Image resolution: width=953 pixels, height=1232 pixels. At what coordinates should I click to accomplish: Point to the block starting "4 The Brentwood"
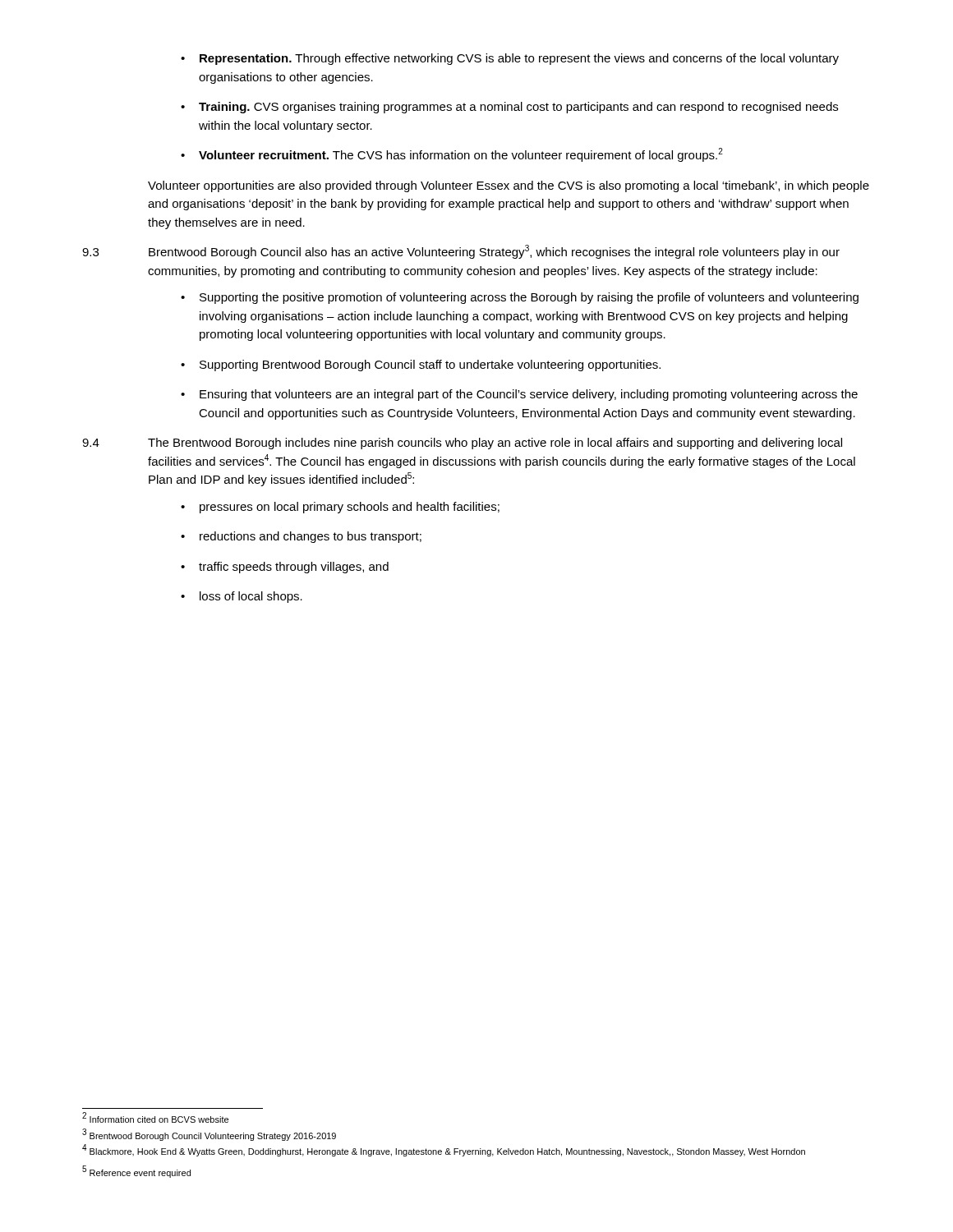pyautogui.click(x=476, y=461)
